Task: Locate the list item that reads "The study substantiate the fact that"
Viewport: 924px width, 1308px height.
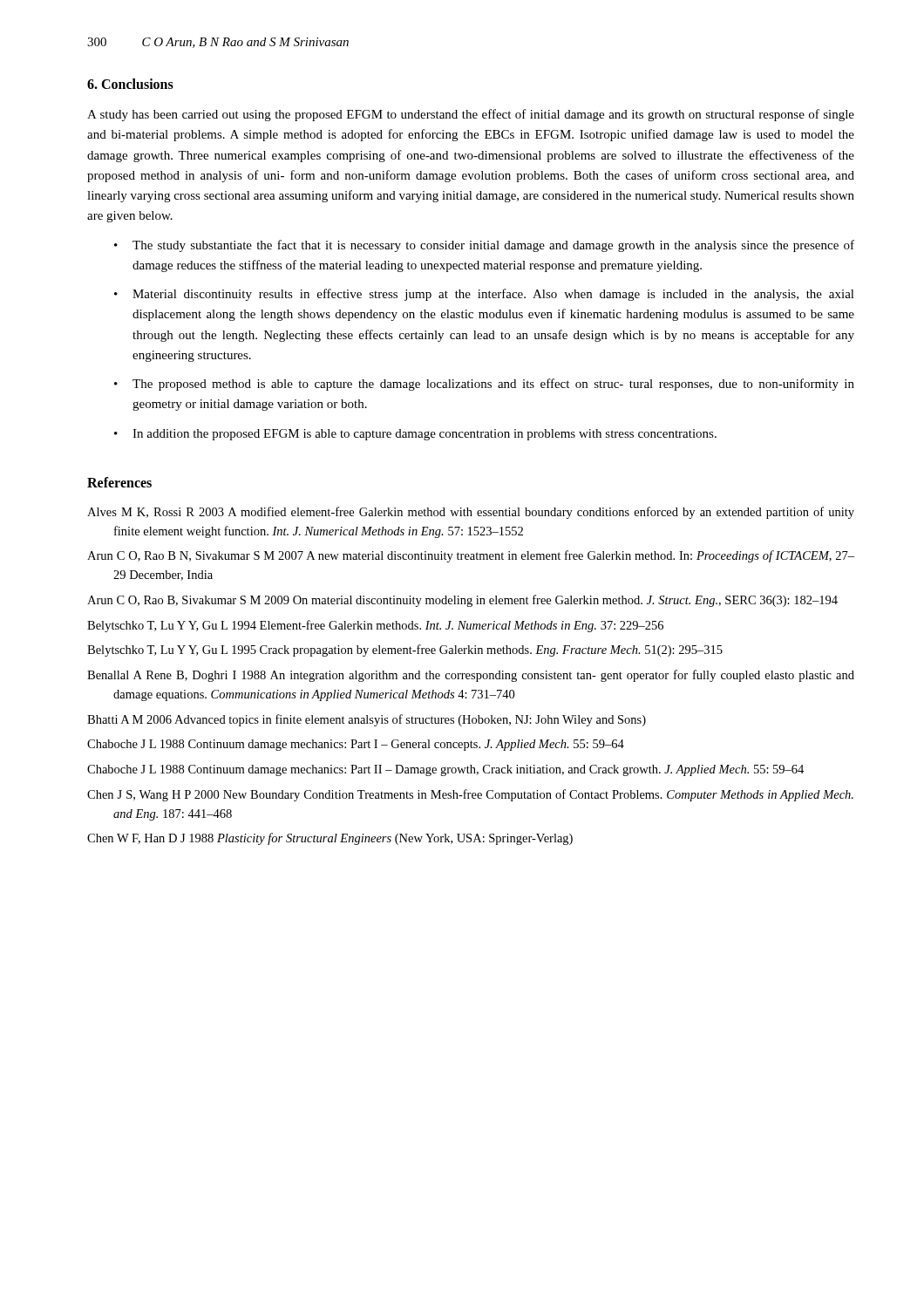Action: [x=493, y=255]
